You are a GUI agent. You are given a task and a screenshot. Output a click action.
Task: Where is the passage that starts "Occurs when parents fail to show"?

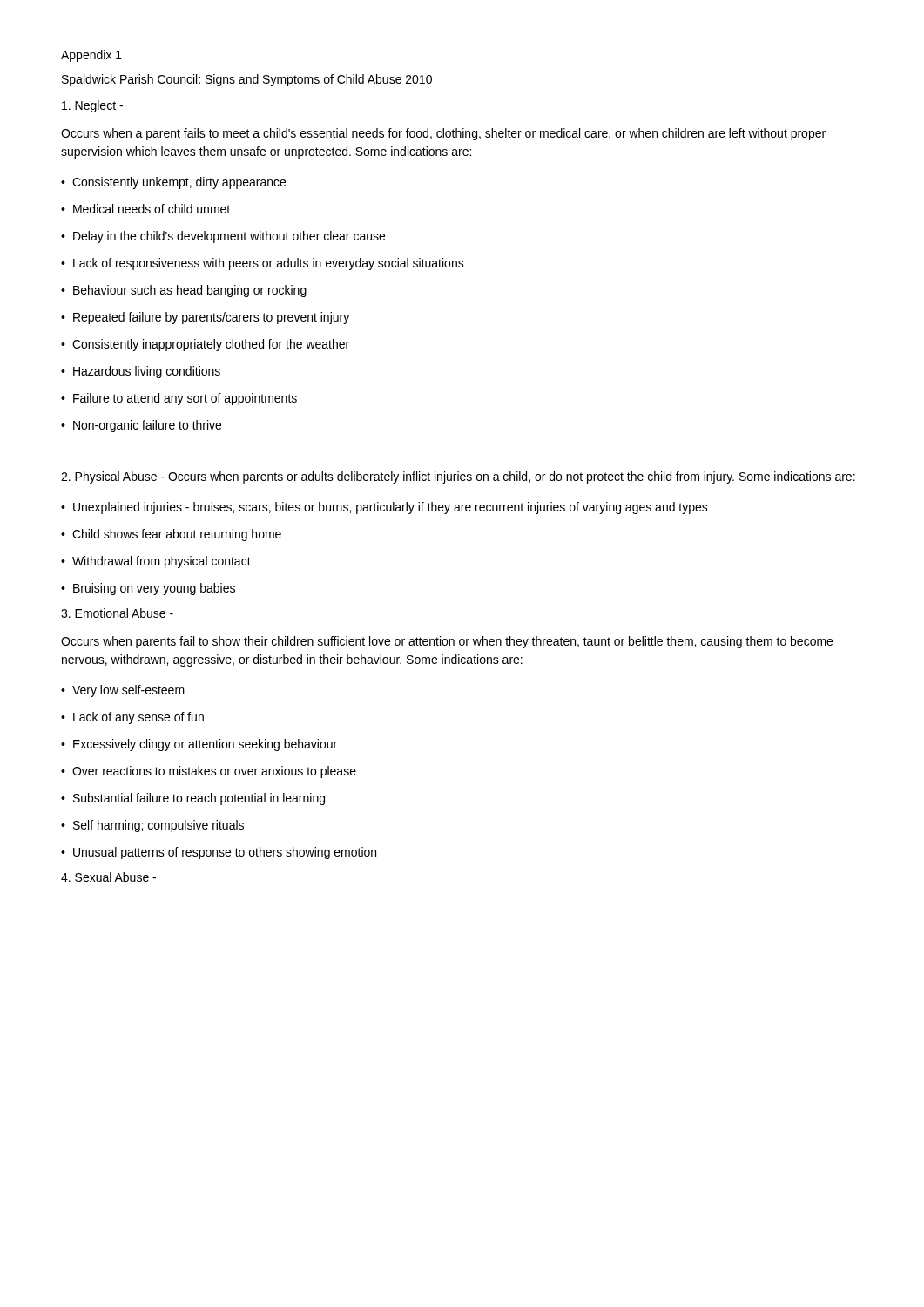point(447,650)
